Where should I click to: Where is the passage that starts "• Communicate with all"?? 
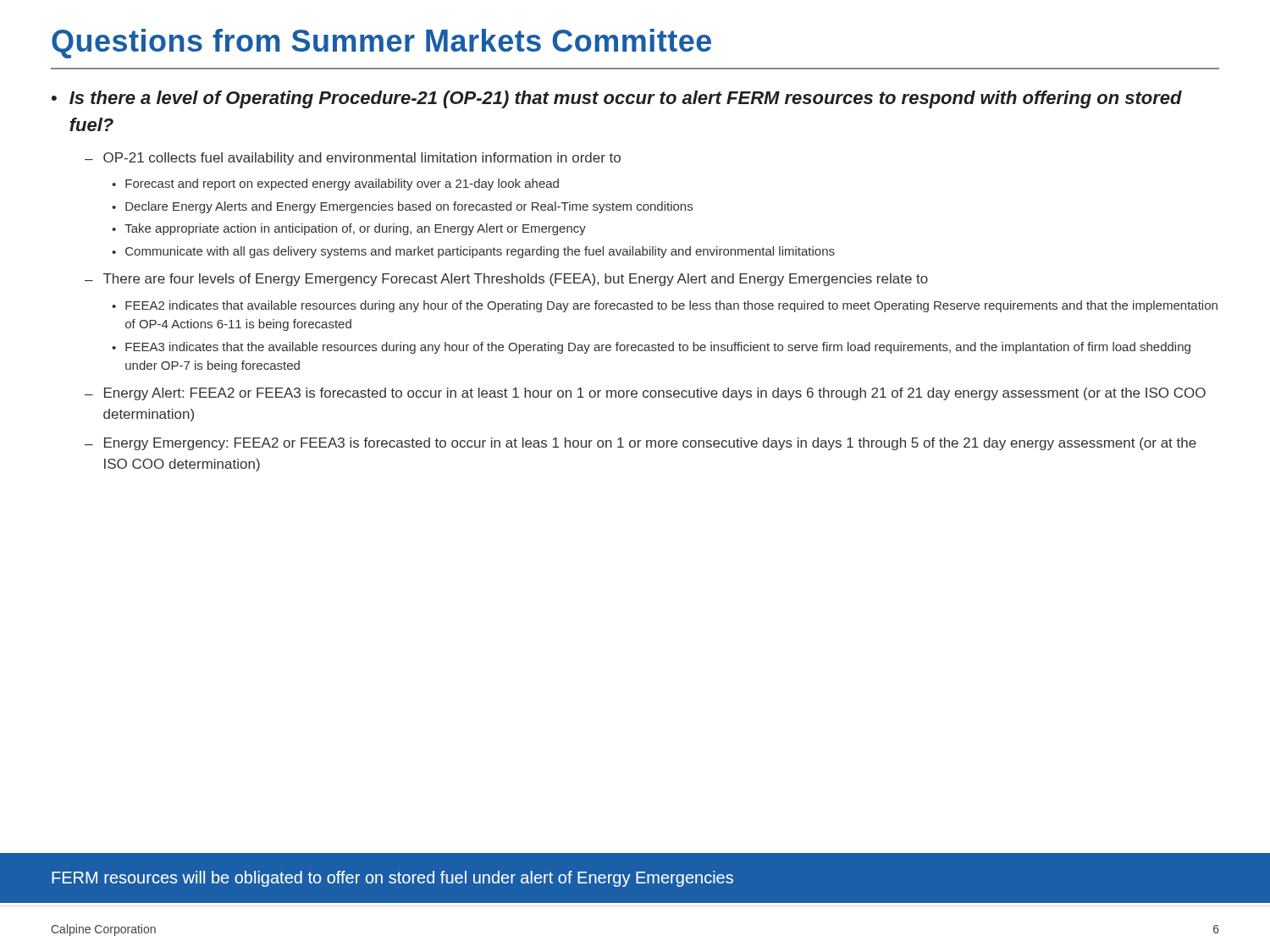[x=473, y=252]
